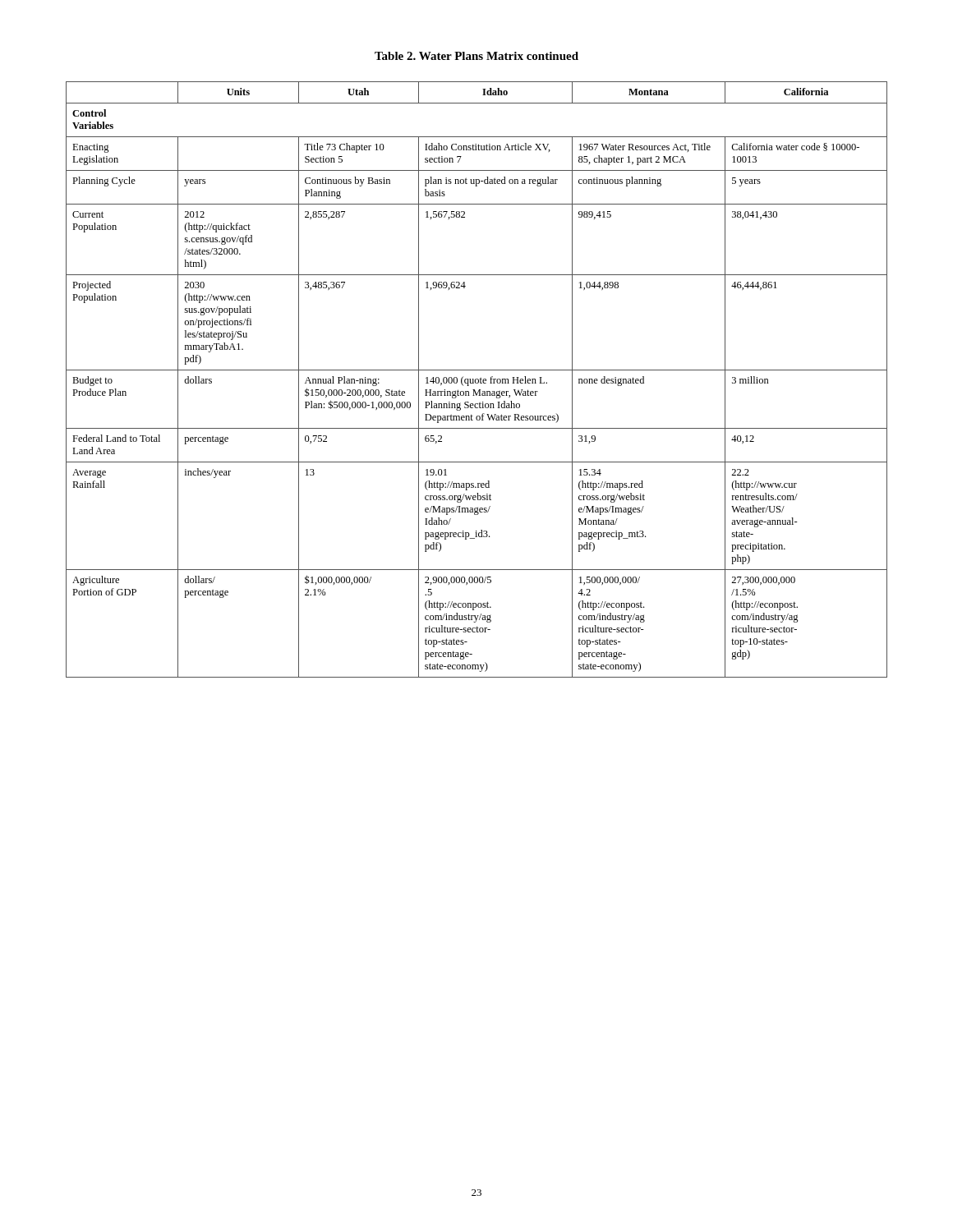Click the table

(x=476, y=379)
